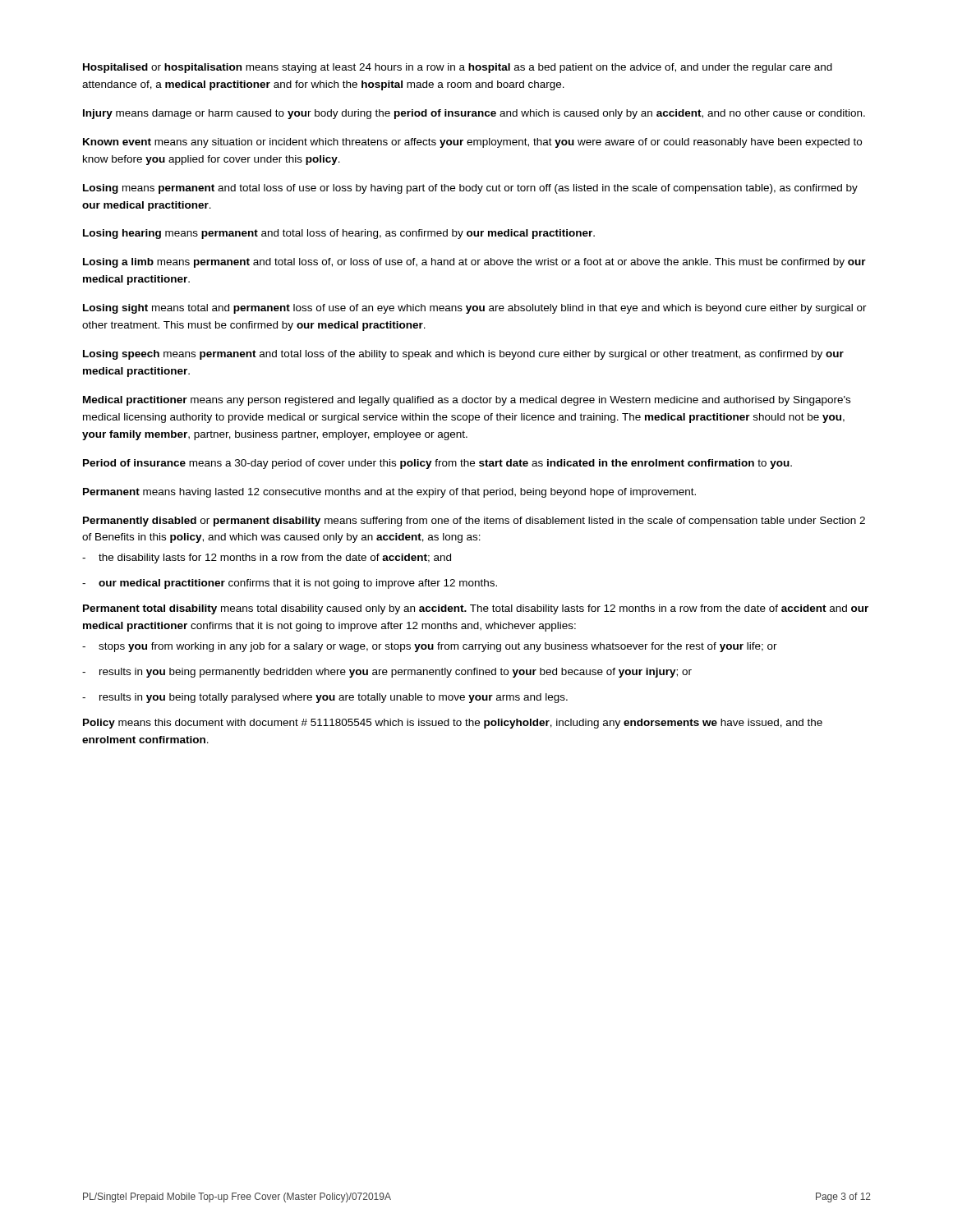The width and height of the screenshot is (953, 1232).
Task: Point to the block beginning "Known event means"
Action: pyautogui.click(x=472, y=150)
